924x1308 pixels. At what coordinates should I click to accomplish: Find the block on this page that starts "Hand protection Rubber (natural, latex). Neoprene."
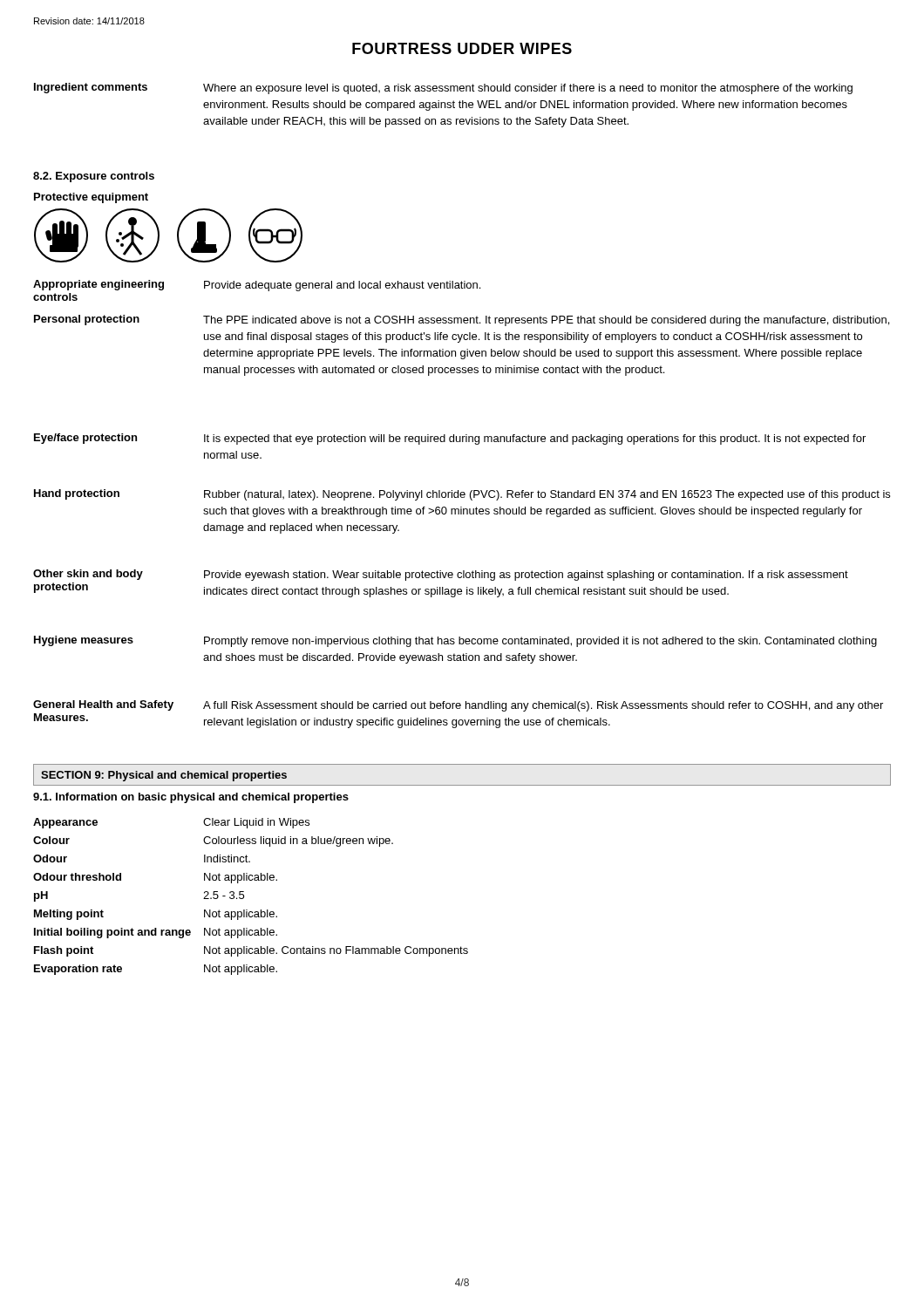(x=462, y=511)
